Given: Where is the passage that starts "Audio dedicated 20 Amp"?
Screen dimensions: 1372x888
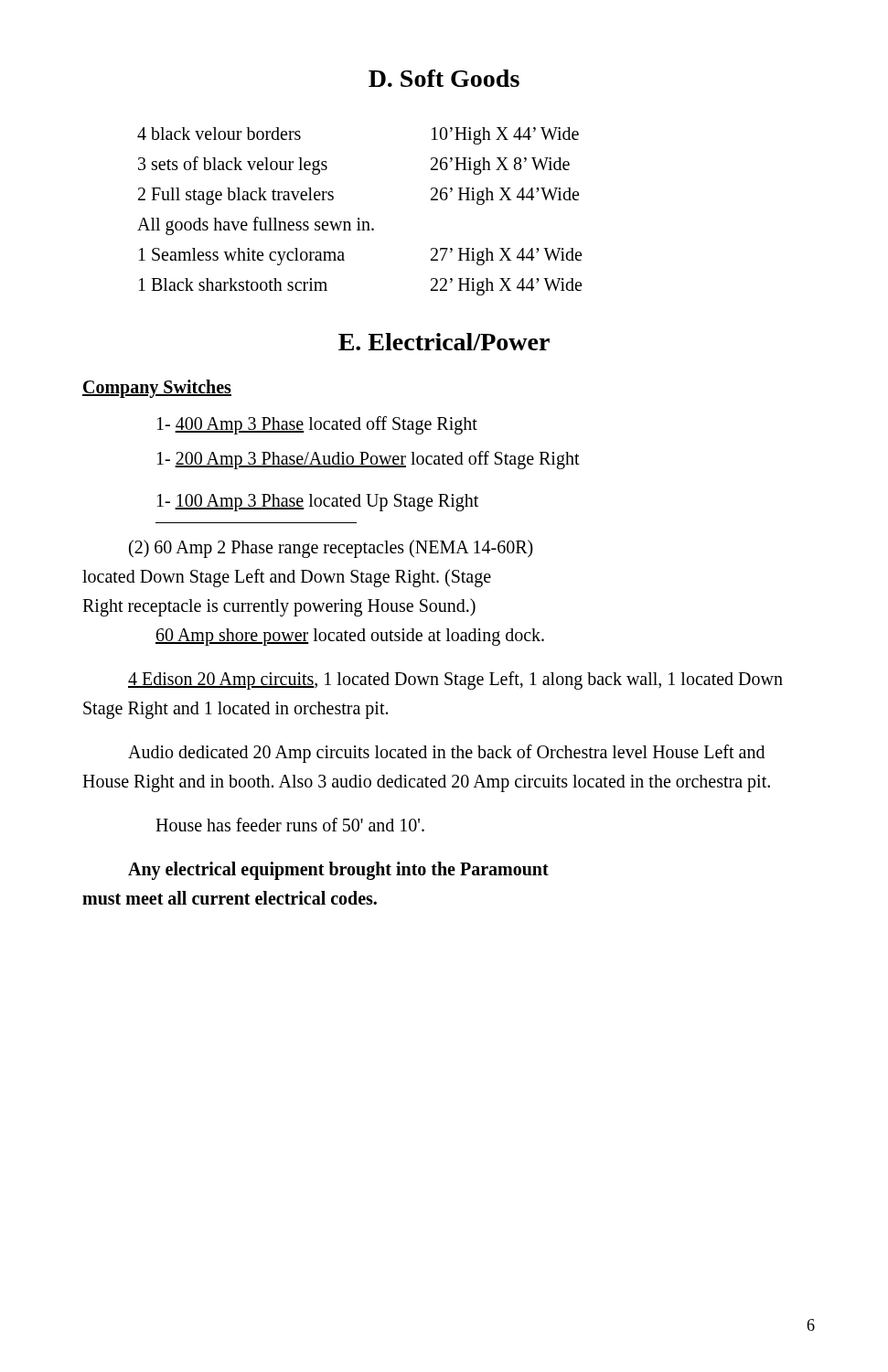Looking at the screenshot, I should (427, 767).
